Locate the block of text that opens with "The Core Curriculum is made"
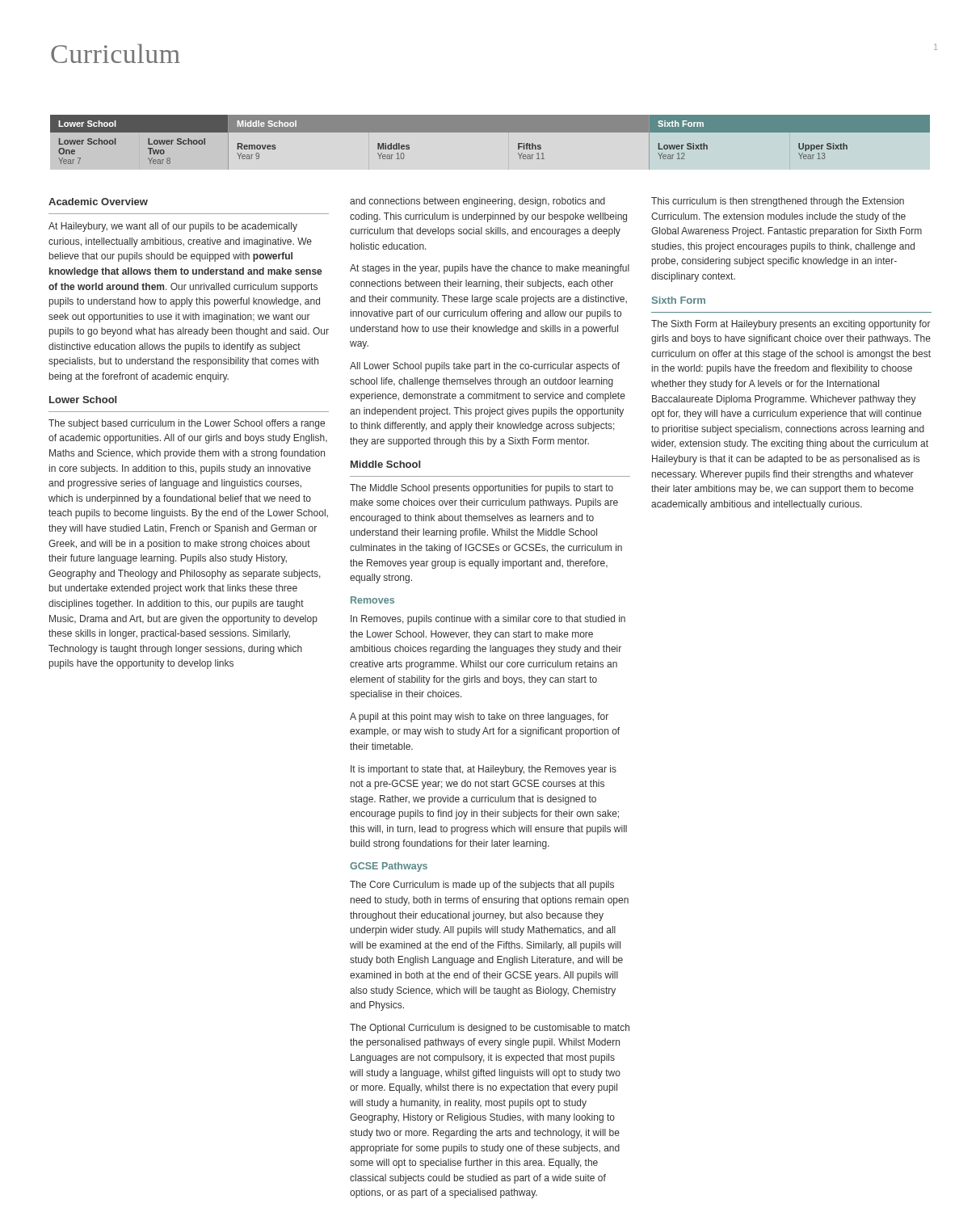The image size is (980, 1212). click(x=490, y=1039)
